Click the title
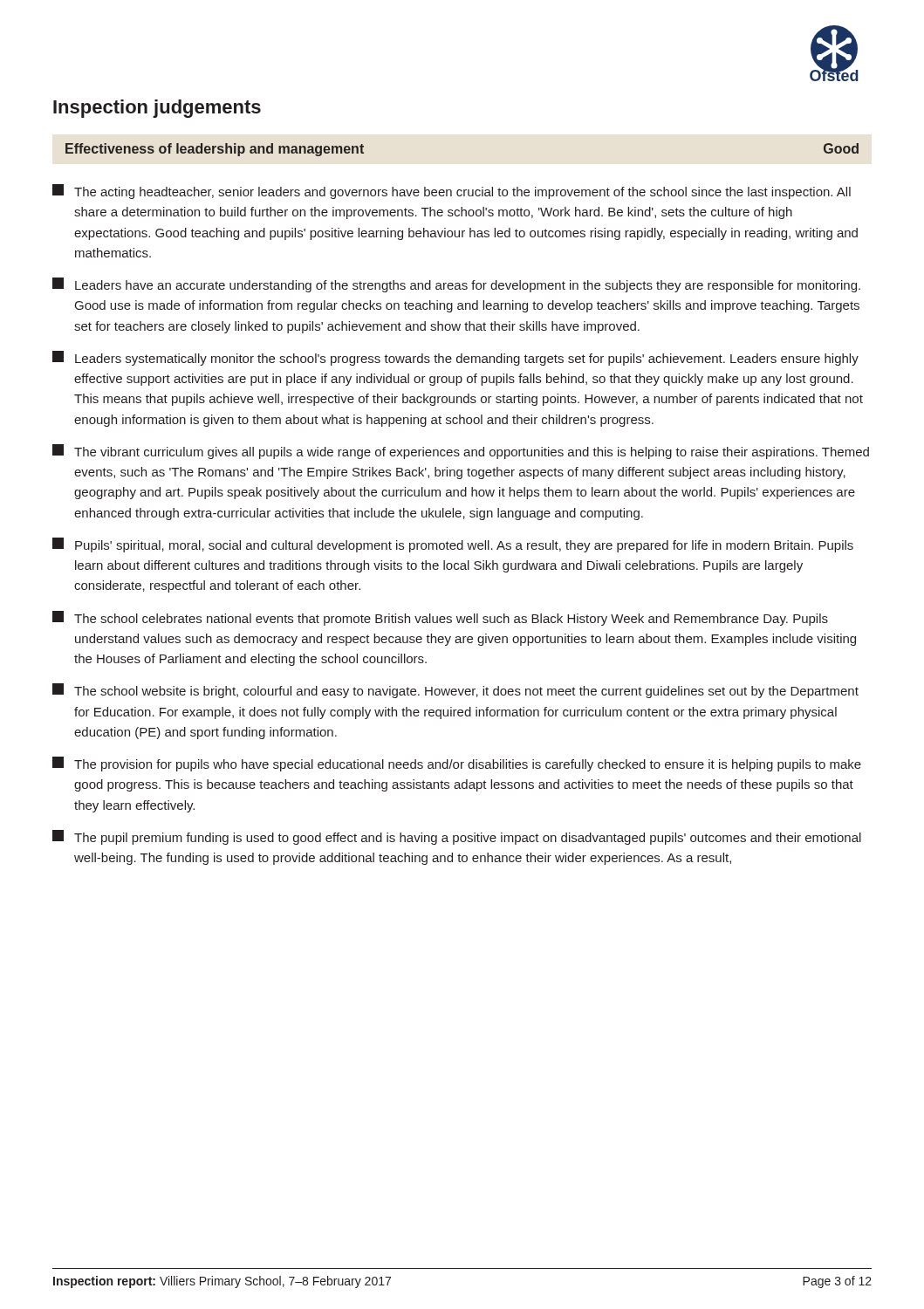 (157, 107)
